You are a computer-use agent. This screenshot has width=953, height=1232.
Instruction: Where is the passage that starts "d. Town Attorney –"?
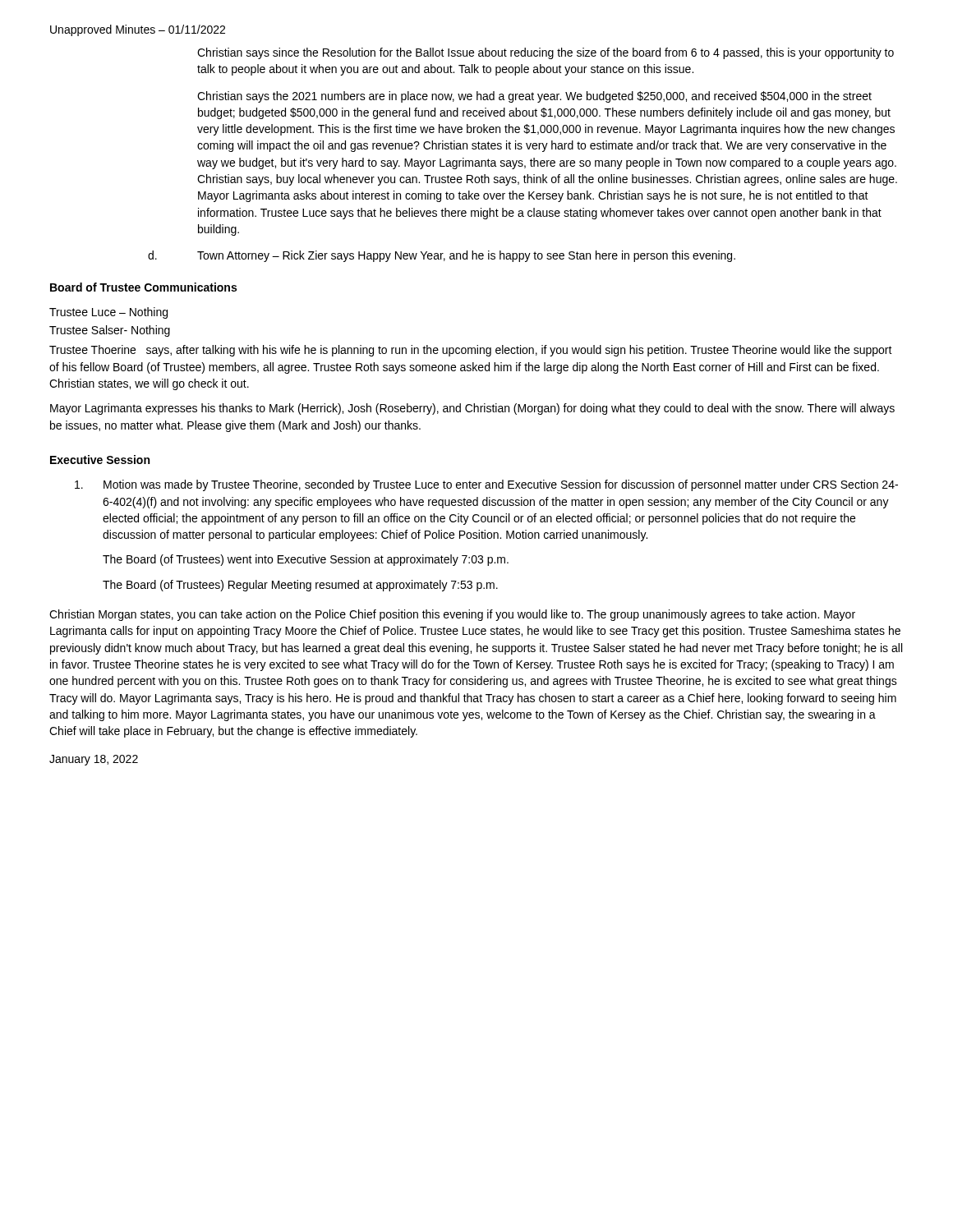click(x=442, y=256)
